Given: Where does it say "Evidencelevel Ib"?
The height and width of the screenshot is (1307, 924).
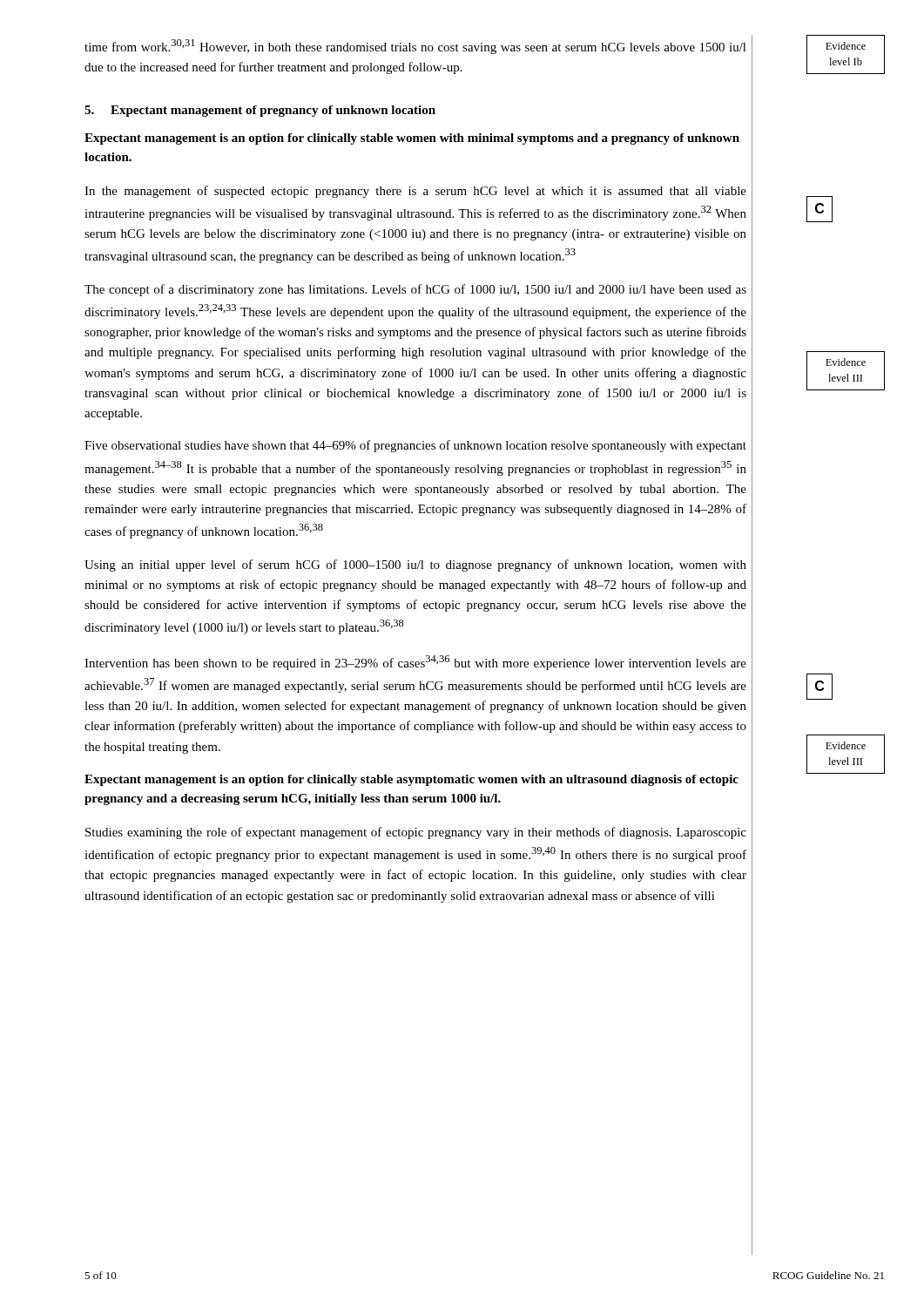Looking at the screenshot, I should click(846, 55).
